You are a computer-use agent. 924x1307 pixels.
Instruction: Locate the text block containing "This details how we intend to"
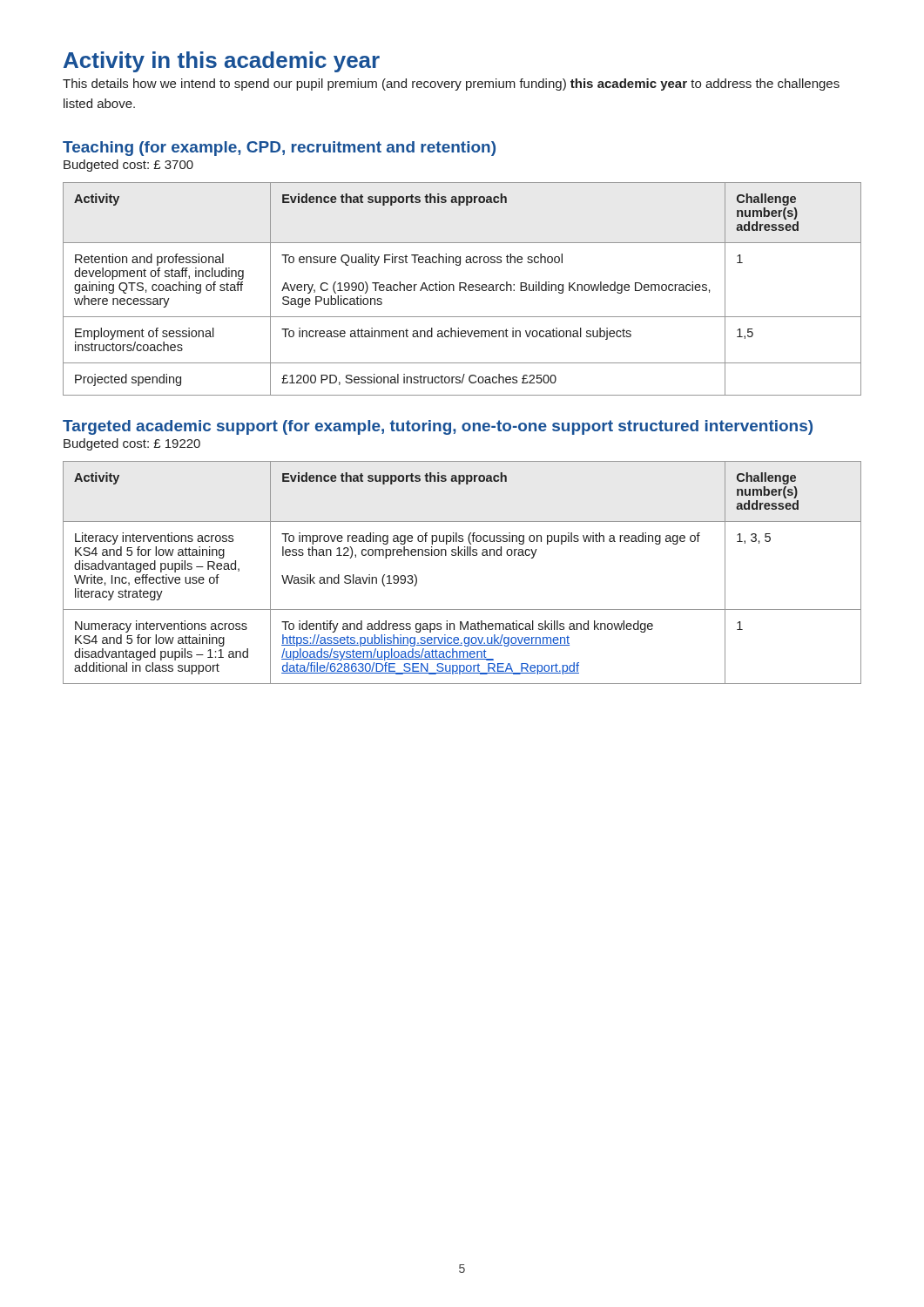click(x=451, y=93)
